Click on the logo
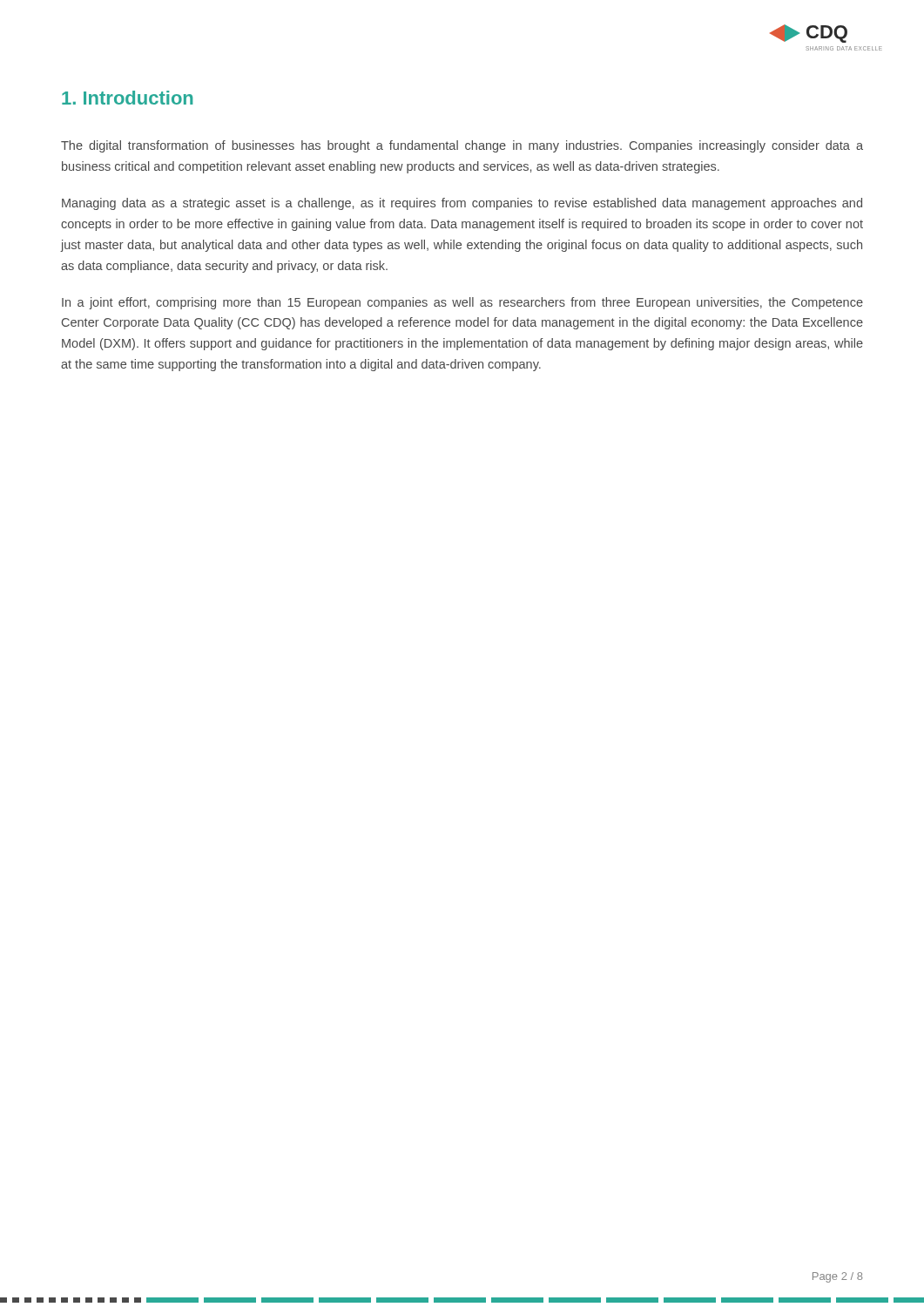Viewport: 924px width, 1307px height. (826, 48)
